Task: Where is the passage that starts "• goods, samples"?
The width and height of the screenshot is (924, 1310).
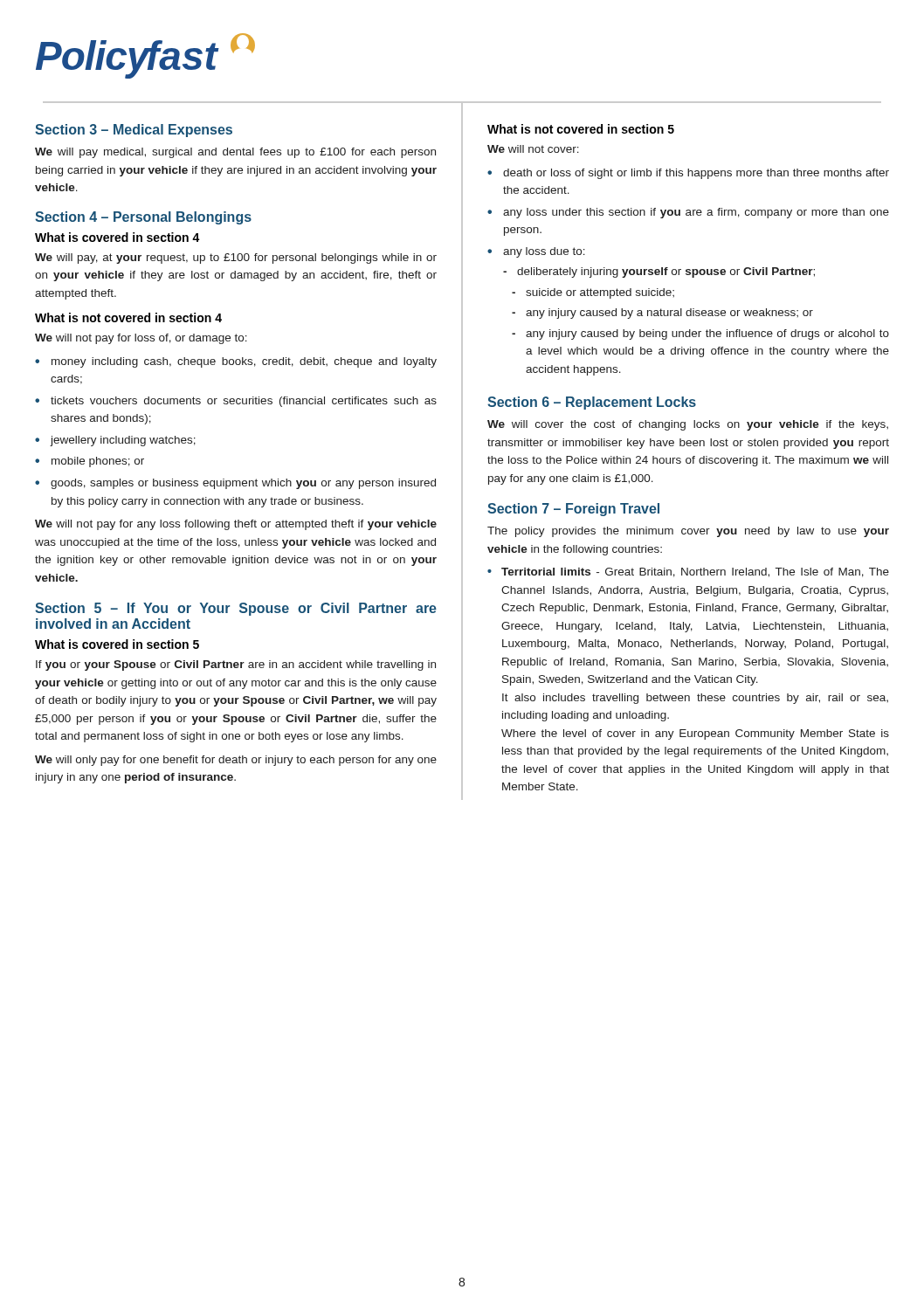Action: tap(236, 492)
